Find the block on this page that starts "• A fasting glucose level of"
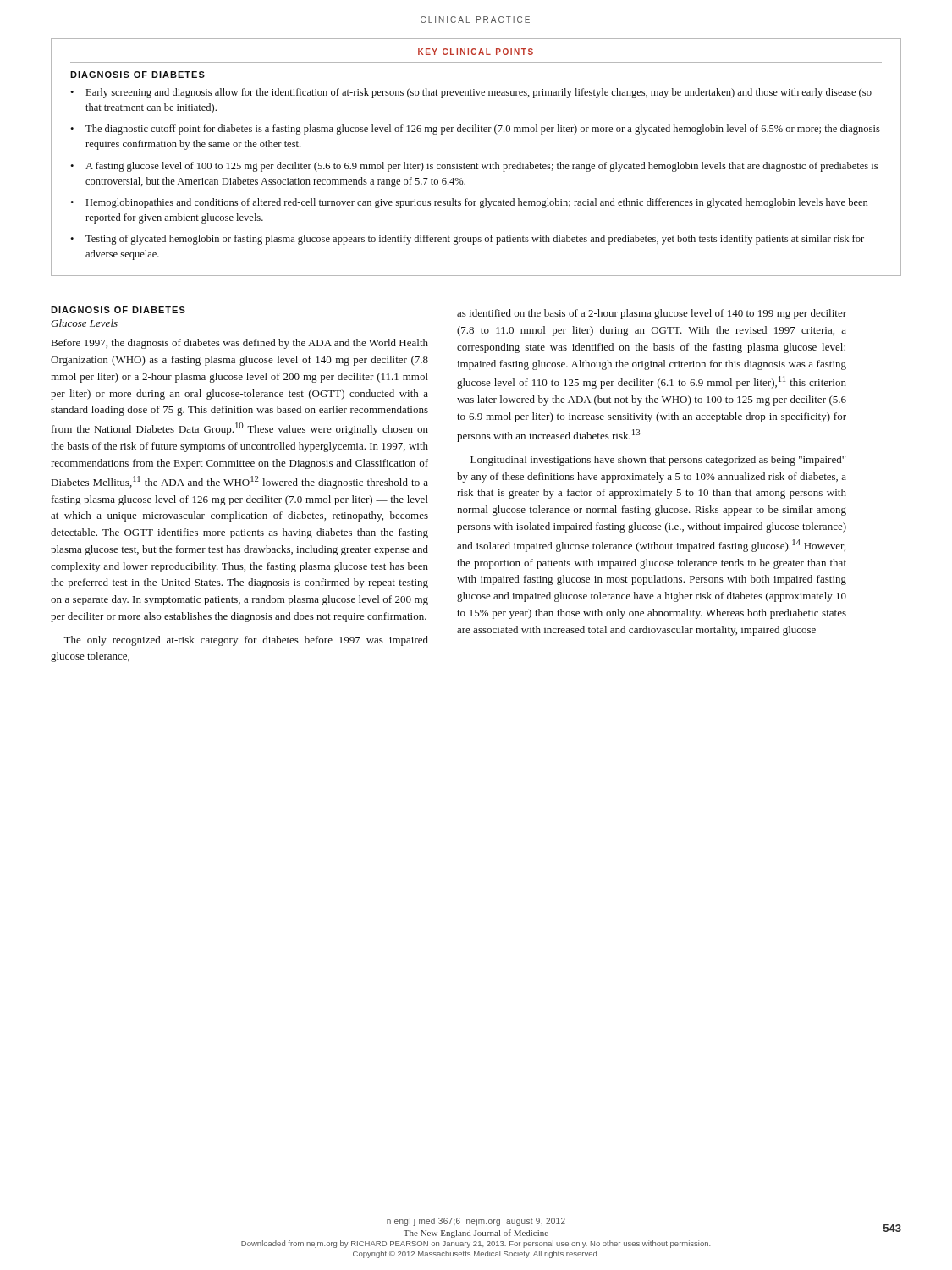This screenshot has height=1270, width=952. [474, 172]
